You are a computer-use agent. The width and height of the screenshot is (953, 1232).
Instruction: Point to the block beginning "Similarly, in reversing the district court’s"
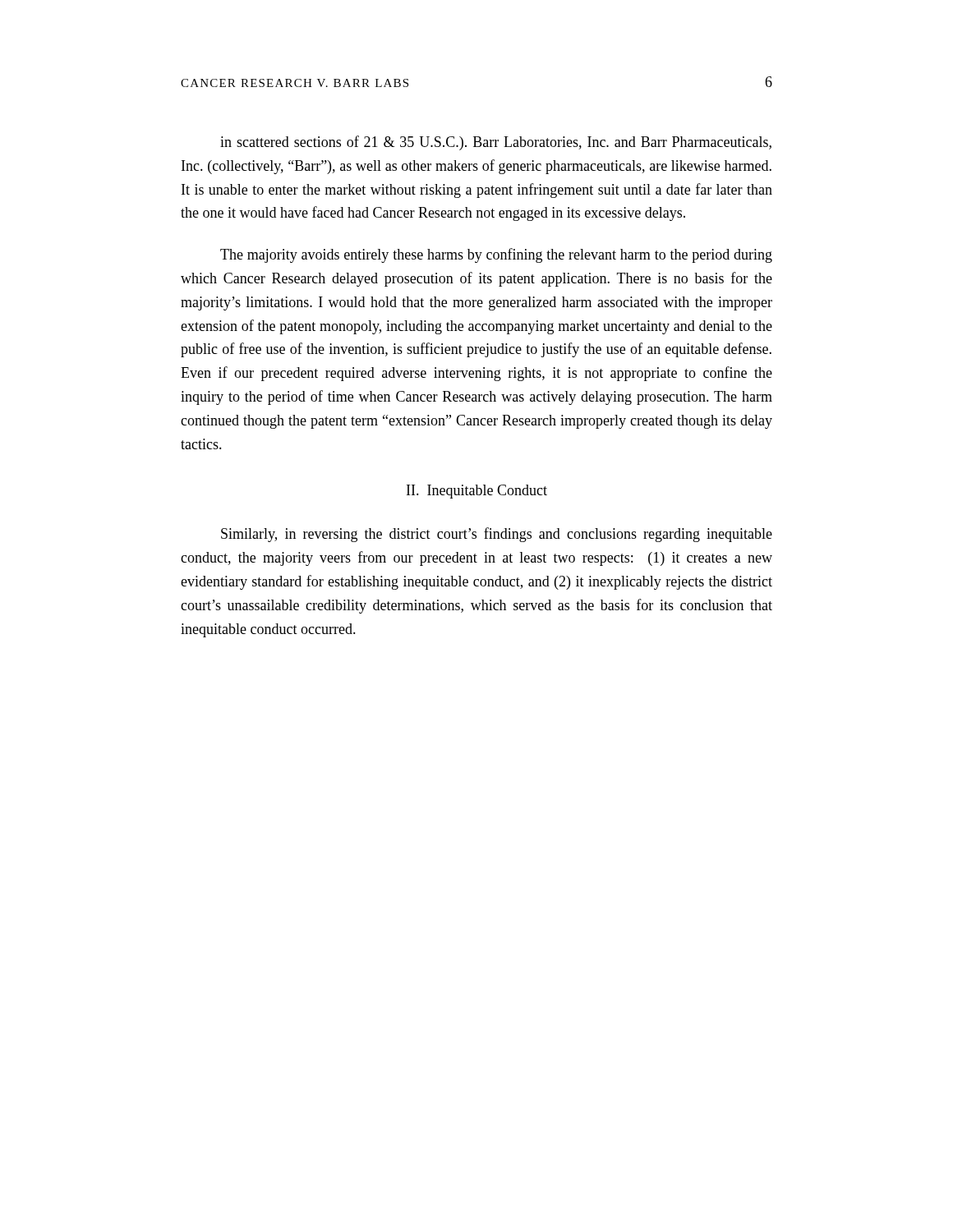click(476, 581)
